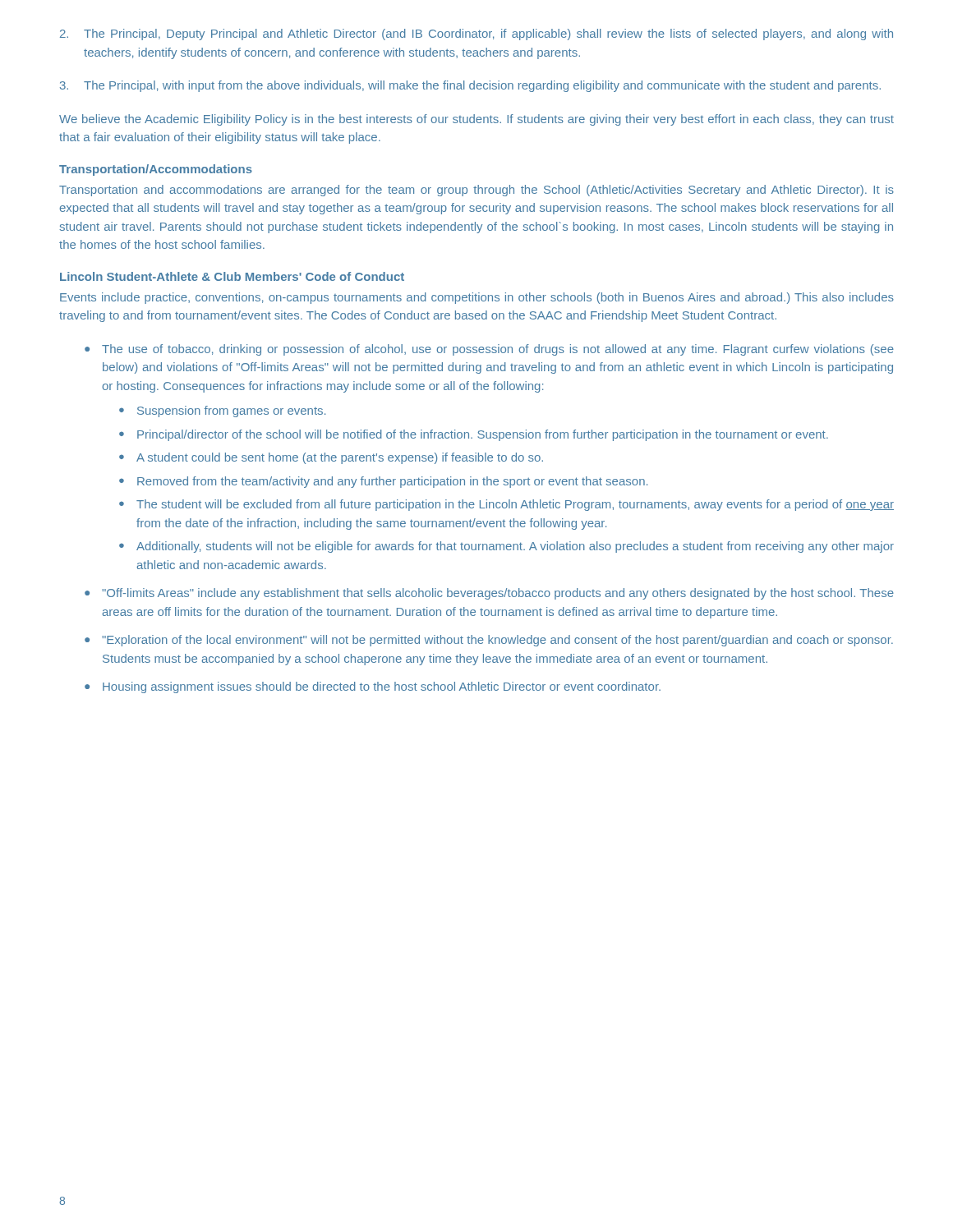
Task: Find the list item containing "Principal/director of the school"
Action: pos(483,434)
